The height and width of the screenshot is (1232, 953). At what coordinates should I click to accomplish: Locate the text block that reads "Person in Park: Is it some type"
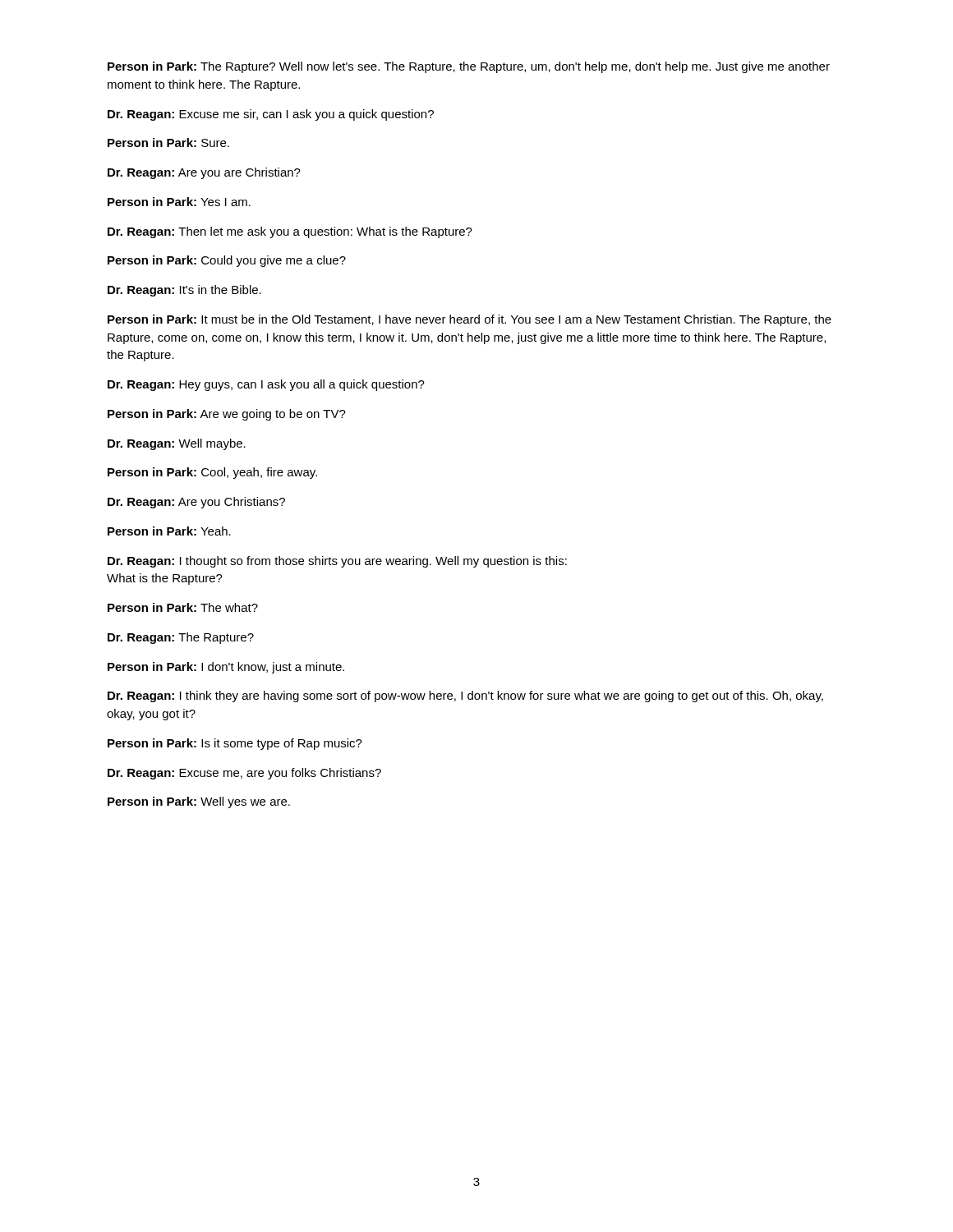click(x=235, y=743)
